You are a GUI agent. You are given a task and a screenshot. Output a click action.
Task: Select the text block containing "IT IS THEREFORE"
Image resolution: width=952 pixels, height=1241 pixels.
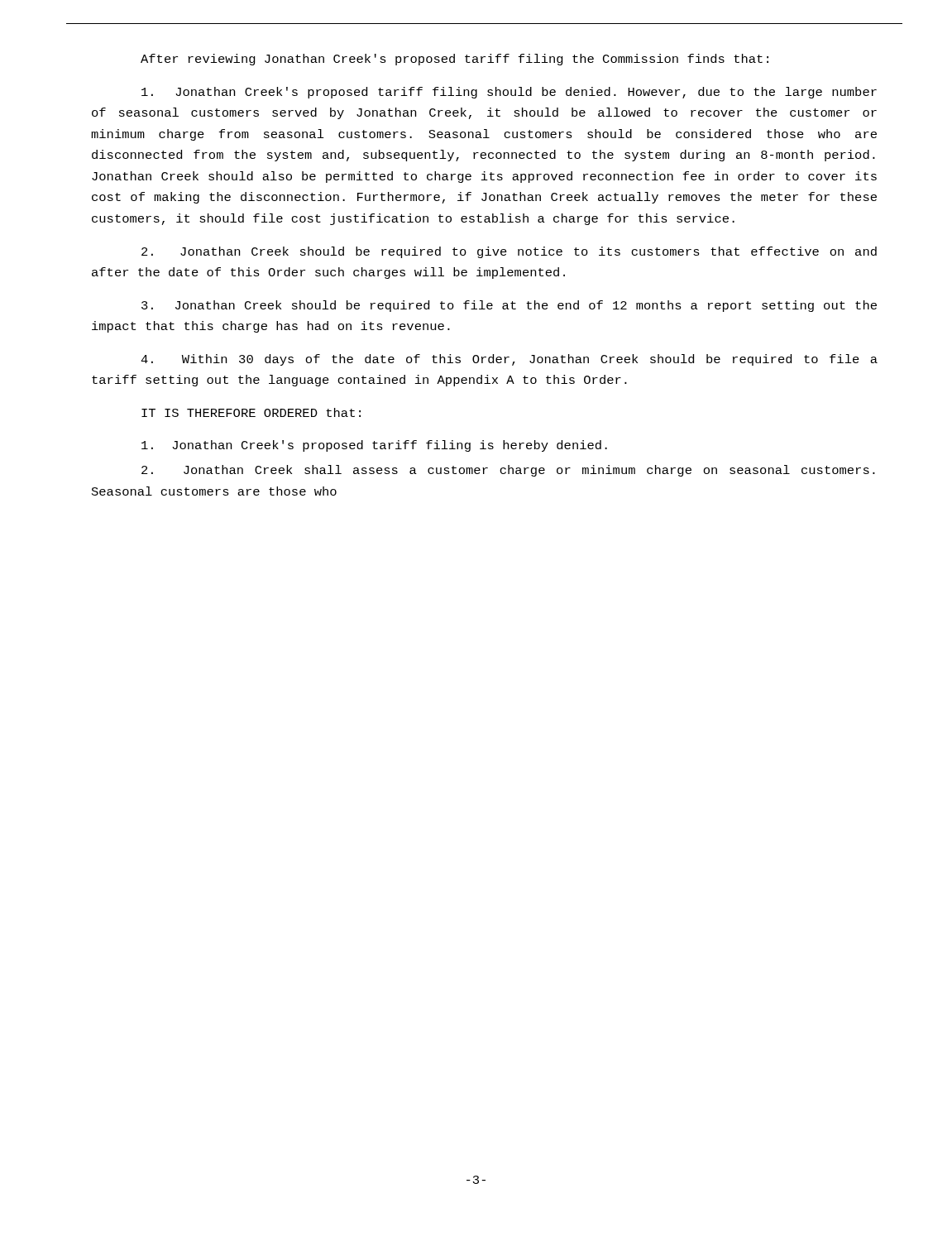click(x=252, y=414)
